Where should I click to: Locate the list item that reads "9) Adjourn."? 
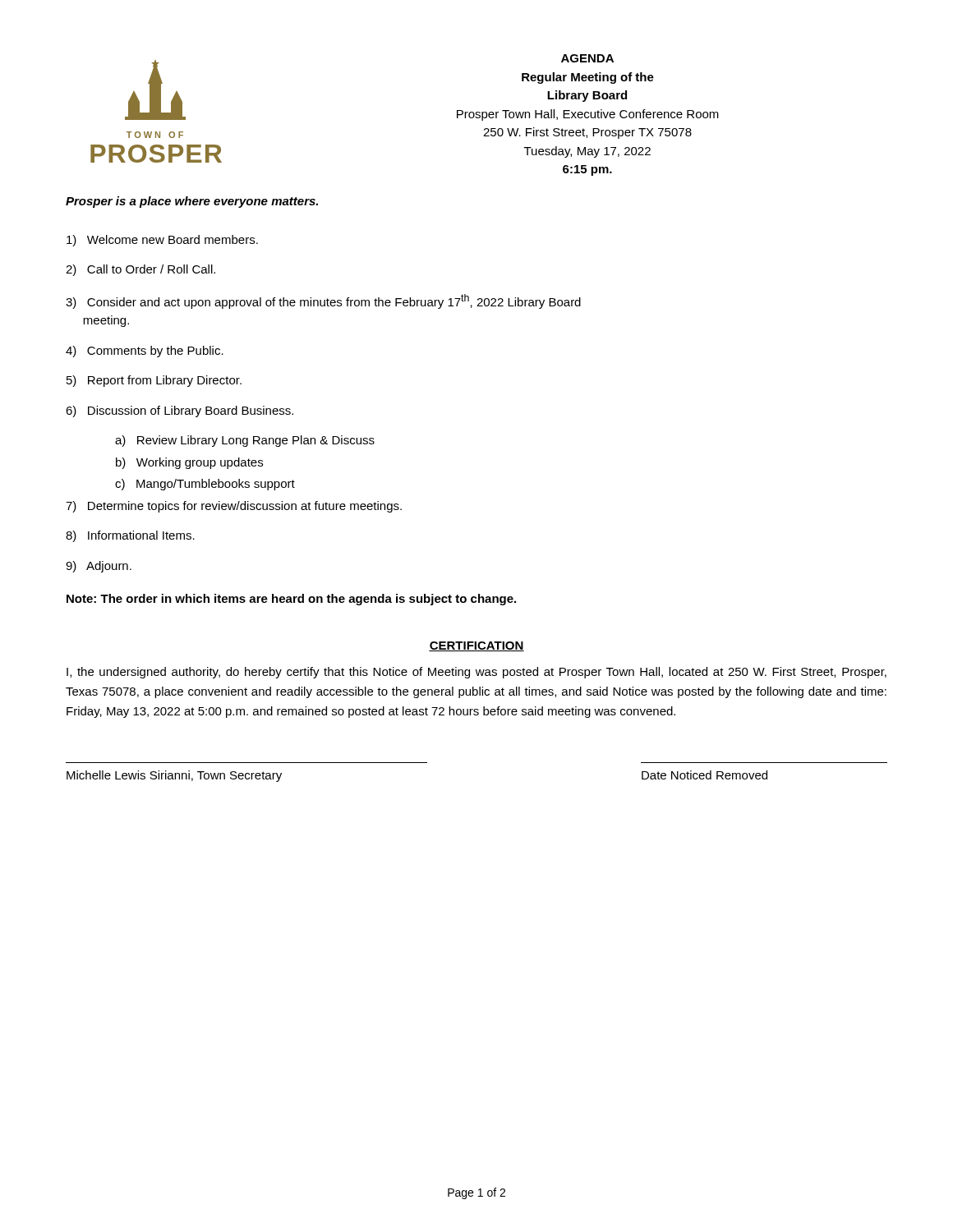pos(99,565)
